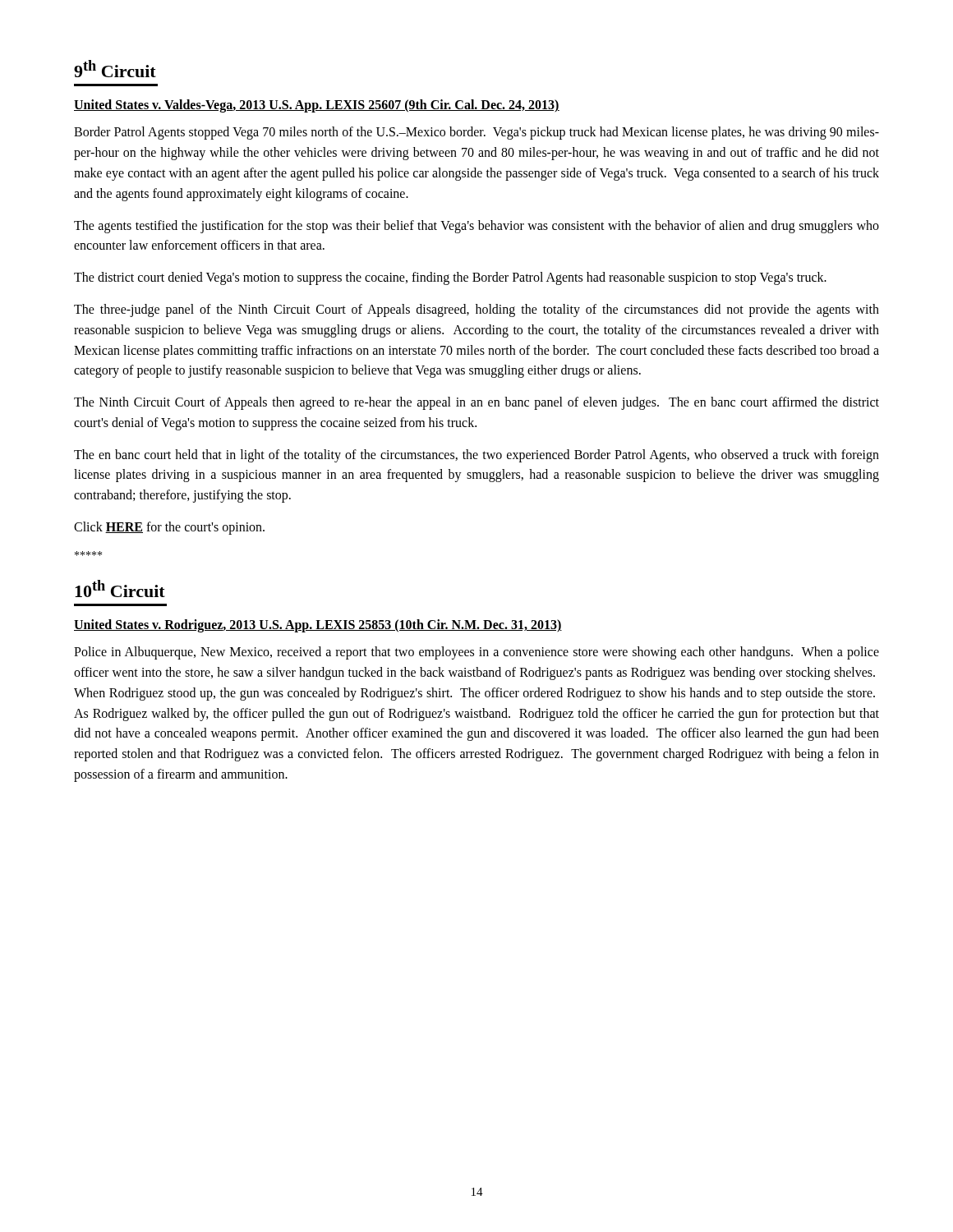Find the section header containing "United States v. Rodriguez, 2013"
Screen dimensions: 1232x953
(318, 625)
